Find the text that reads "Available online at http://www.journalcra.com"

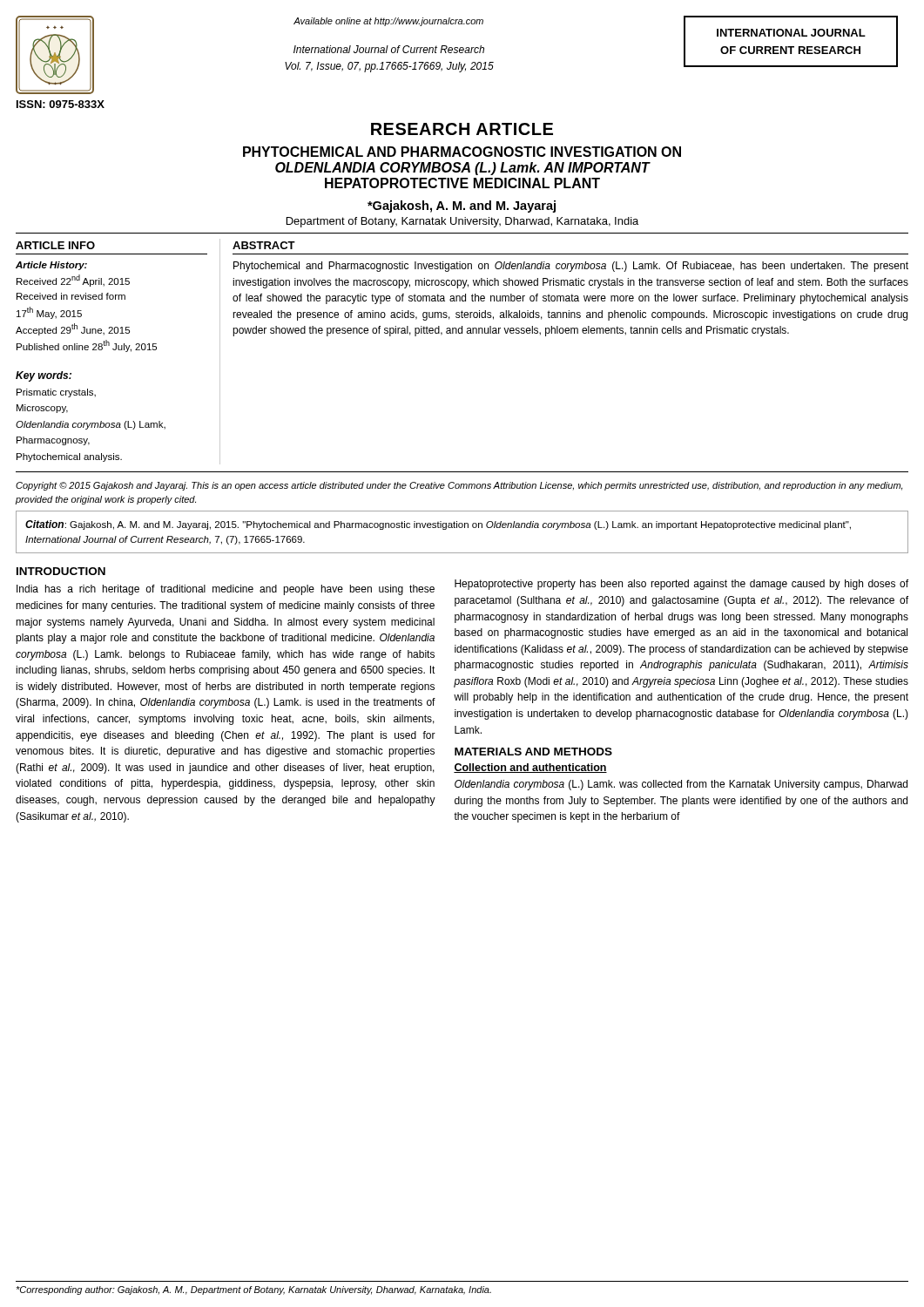pos(389,21)
